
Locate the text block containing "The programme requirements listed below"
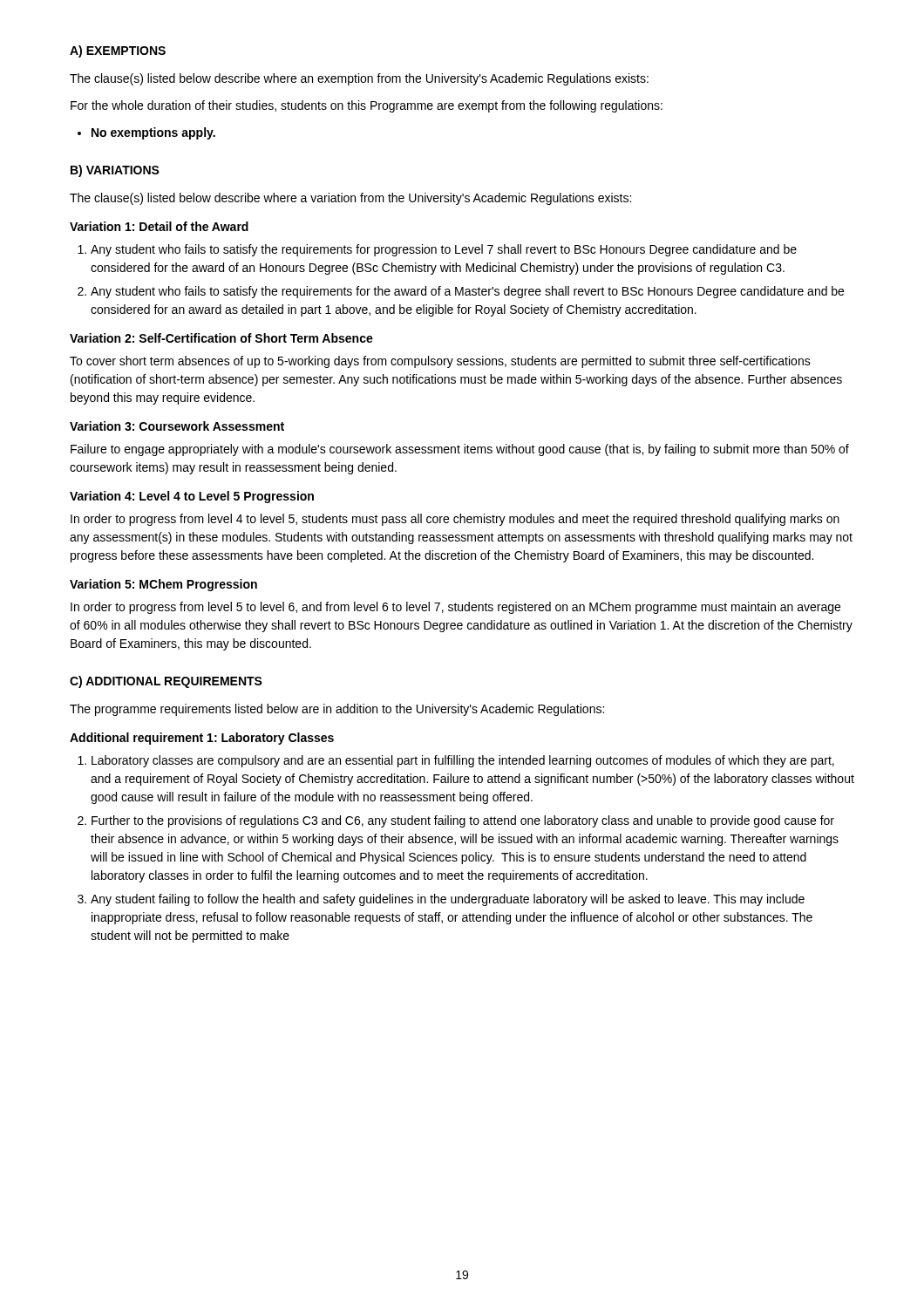[337, 709]
